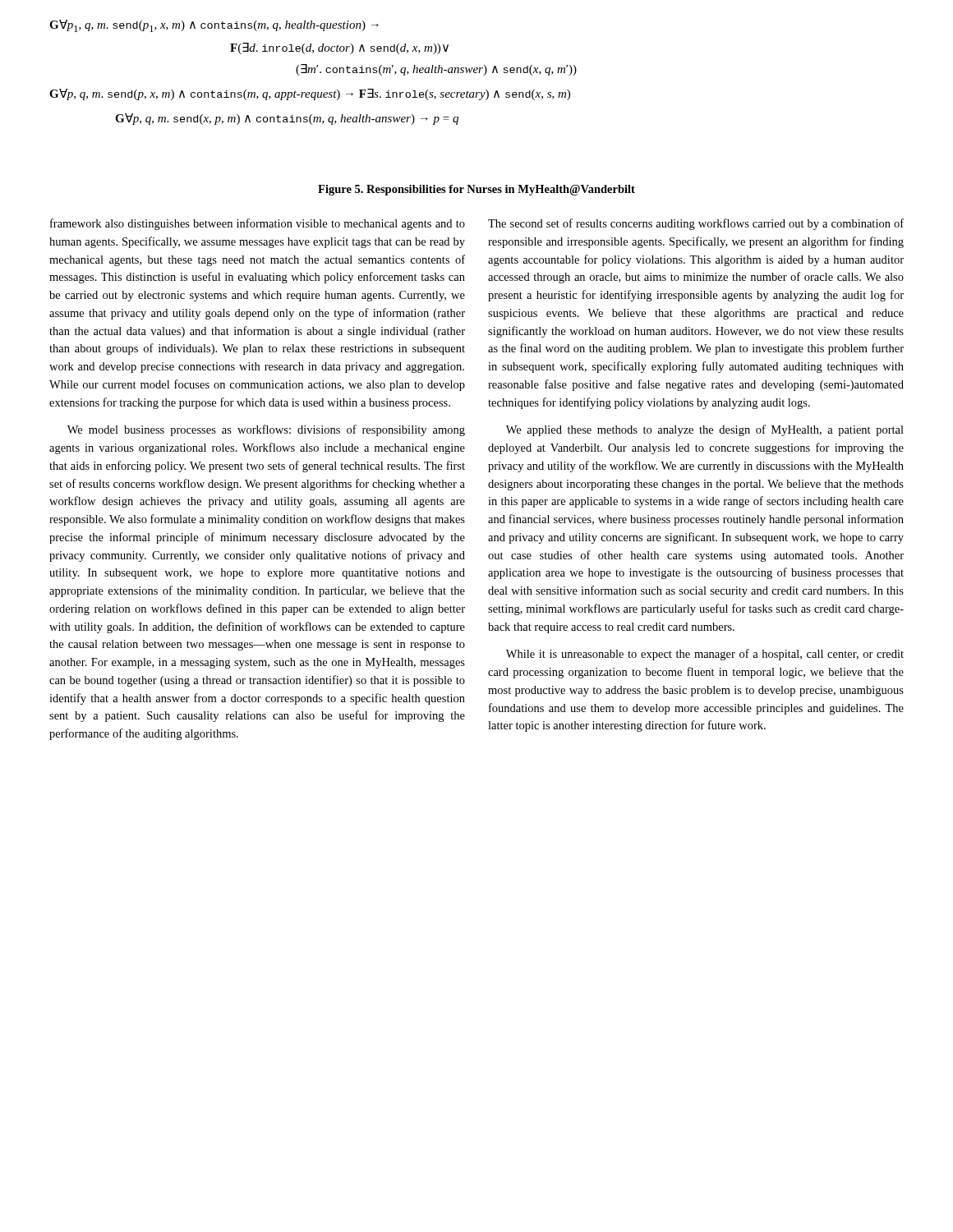953x1232 pixels.
Task: Click on the block starting "Figure 5. Responsibilities"
Action: [x=476, y=189]
